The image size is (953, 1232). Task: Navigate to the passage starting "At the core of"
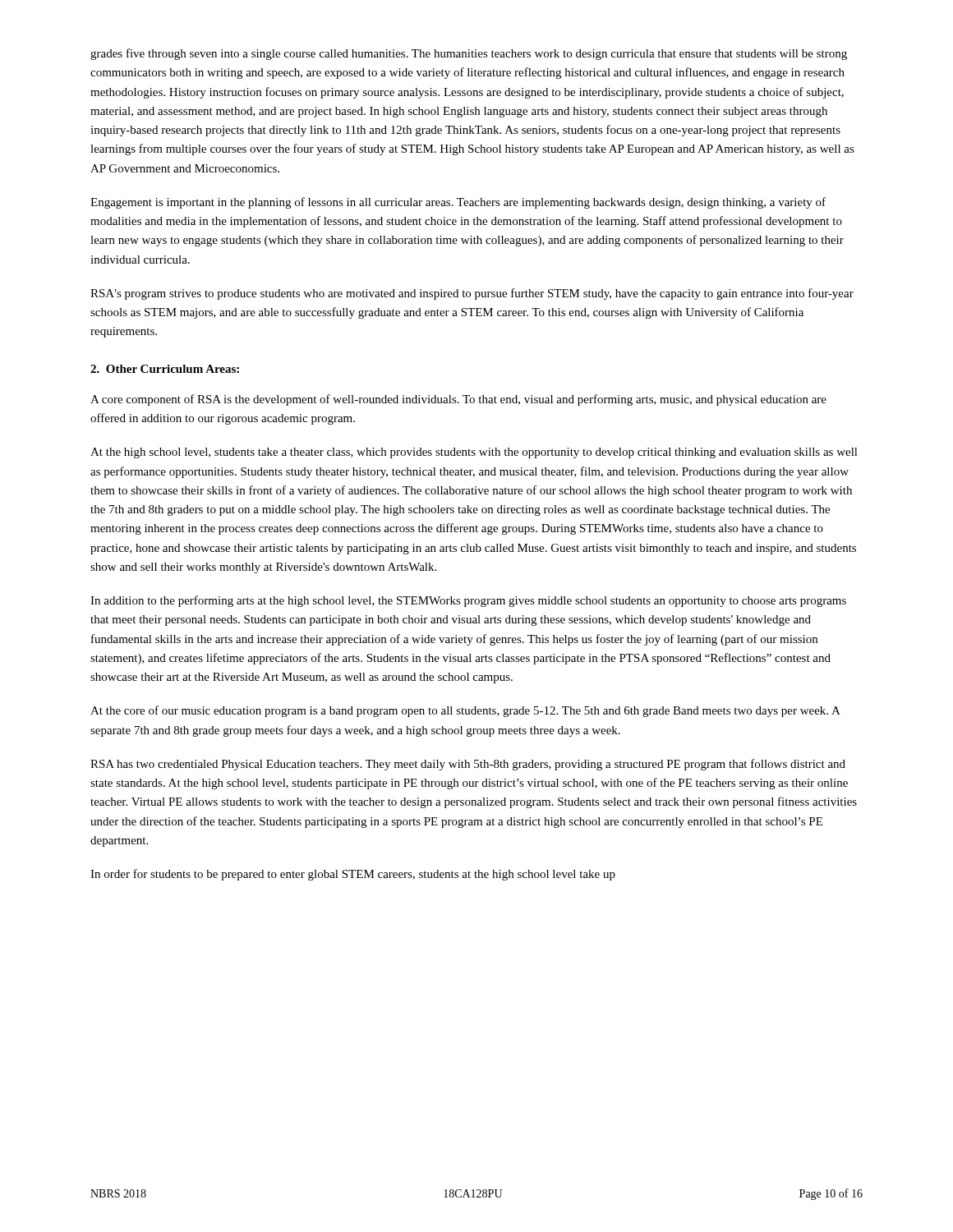[x=465, y=720]
